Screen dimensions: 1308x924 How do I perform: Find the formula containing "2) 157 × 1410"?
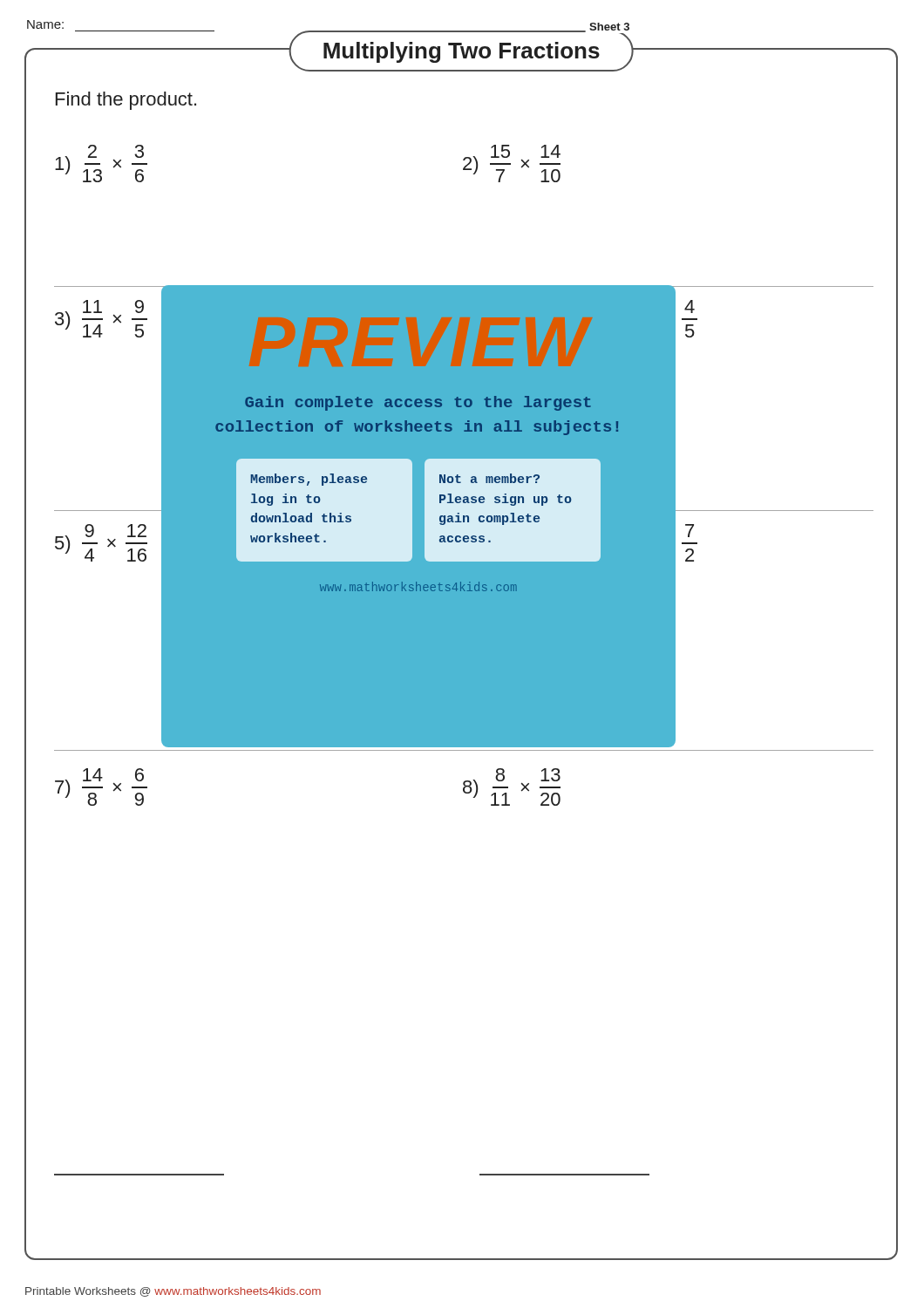[x=511, y=164]
